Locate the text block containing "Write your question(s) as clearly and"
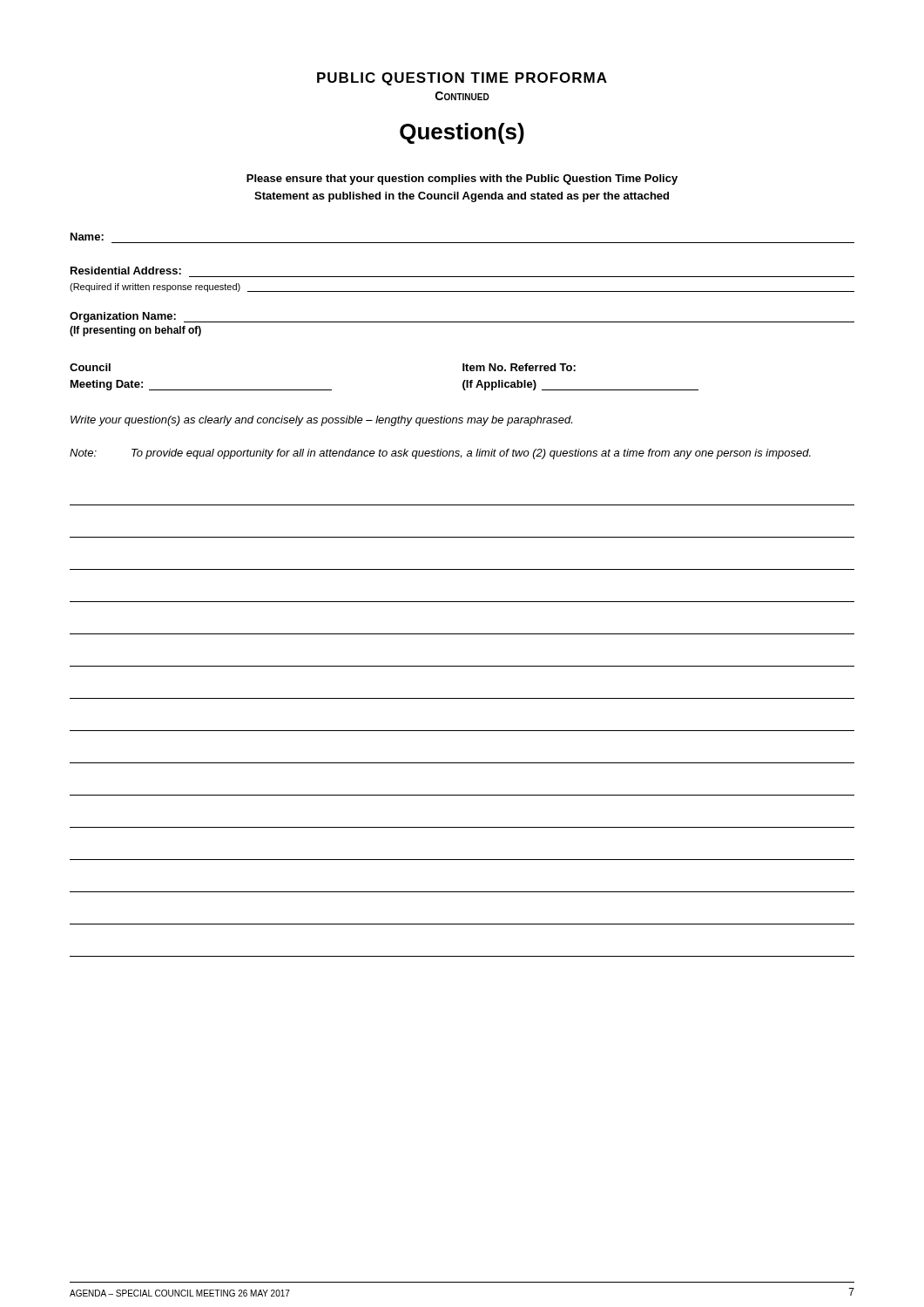The width and height of the screenshot is (924, 1307). (x=322, y=420)
